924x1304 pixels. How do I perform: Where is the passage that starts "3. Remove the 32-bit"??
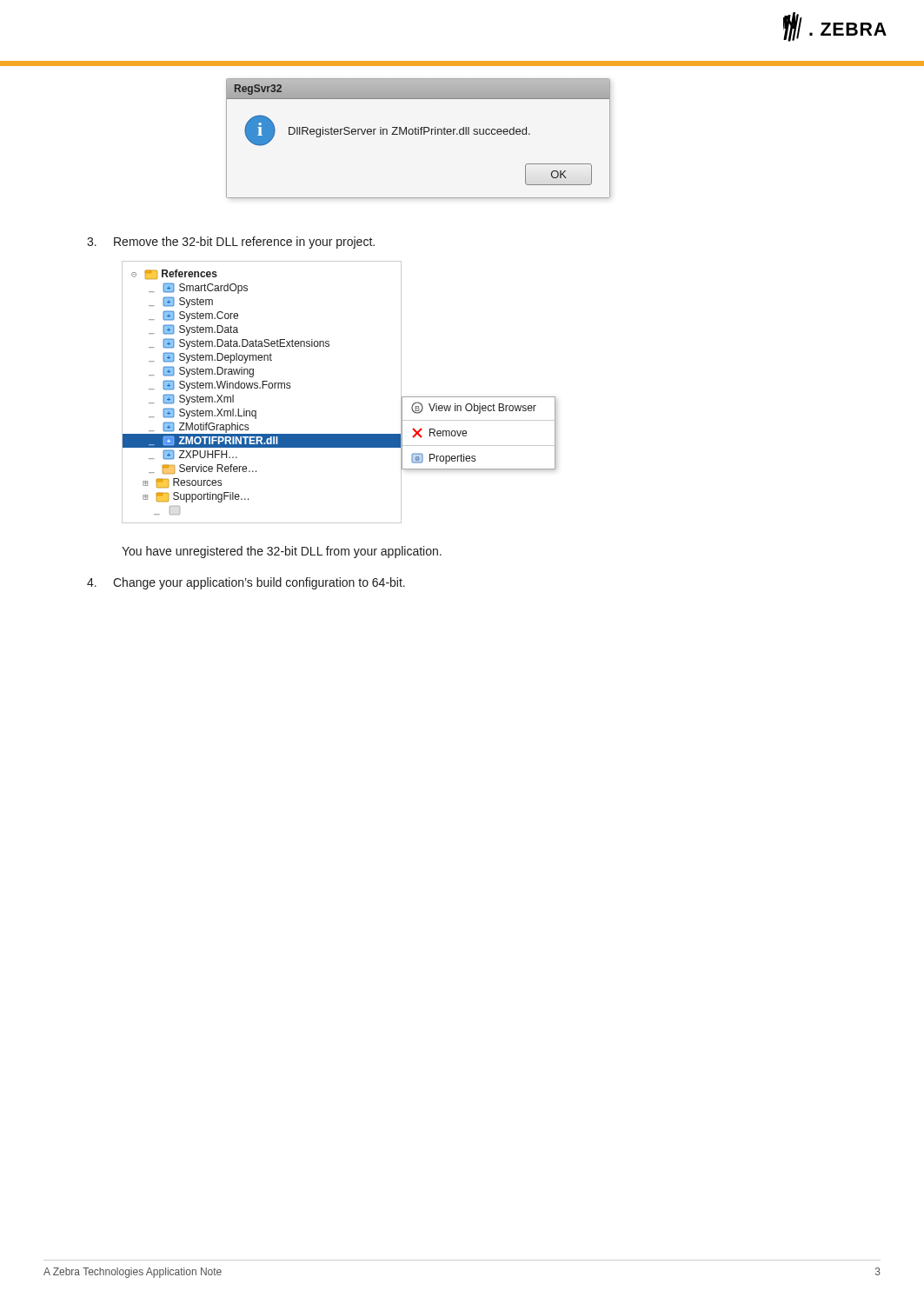[x=231, y=242]
